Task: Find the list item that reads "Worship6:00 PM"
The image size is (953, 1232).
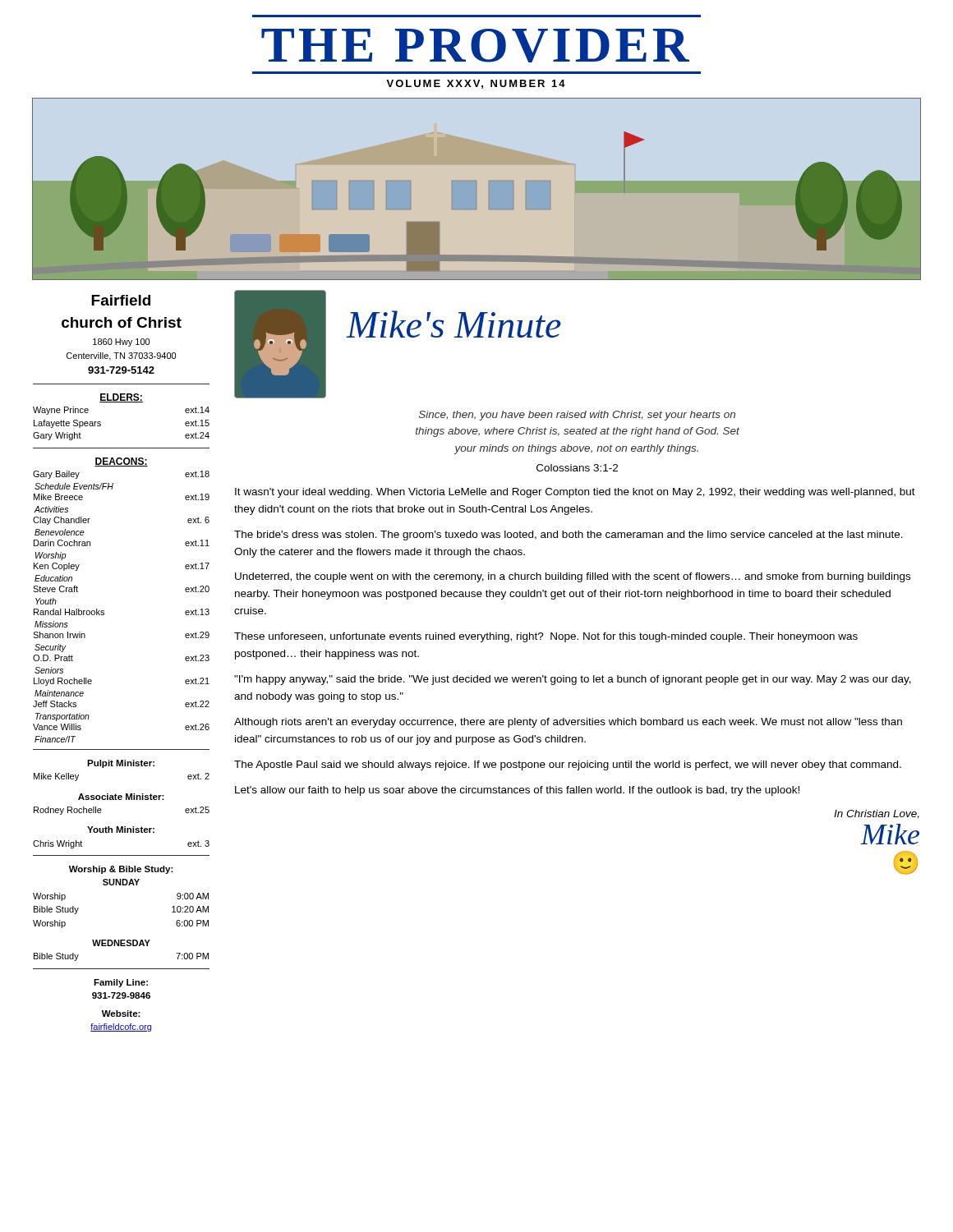Action: (51, 924)
